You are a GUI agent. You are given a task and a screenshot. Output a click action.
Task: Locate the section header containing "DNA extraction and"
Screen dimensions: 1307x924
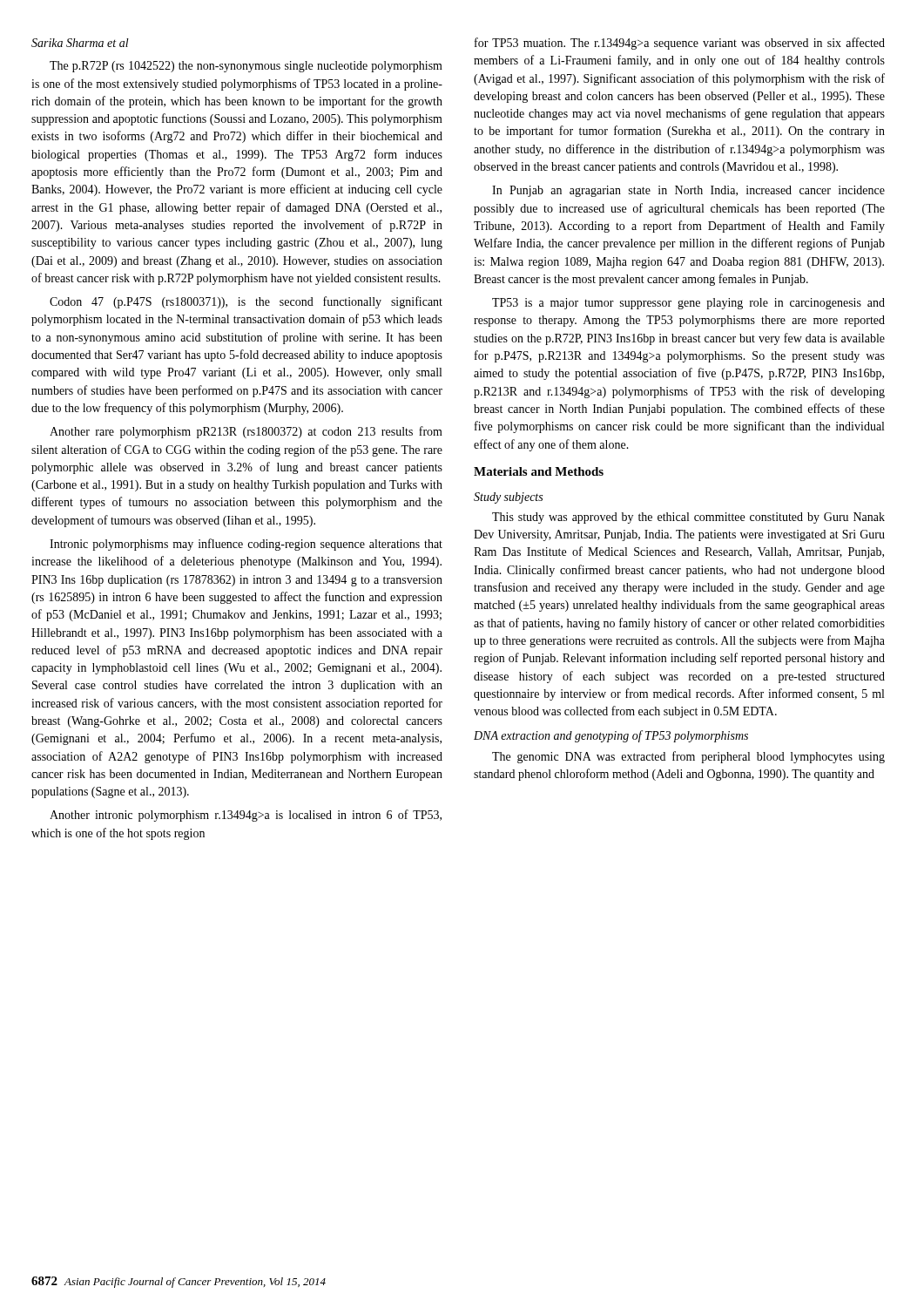click(611, 736)
